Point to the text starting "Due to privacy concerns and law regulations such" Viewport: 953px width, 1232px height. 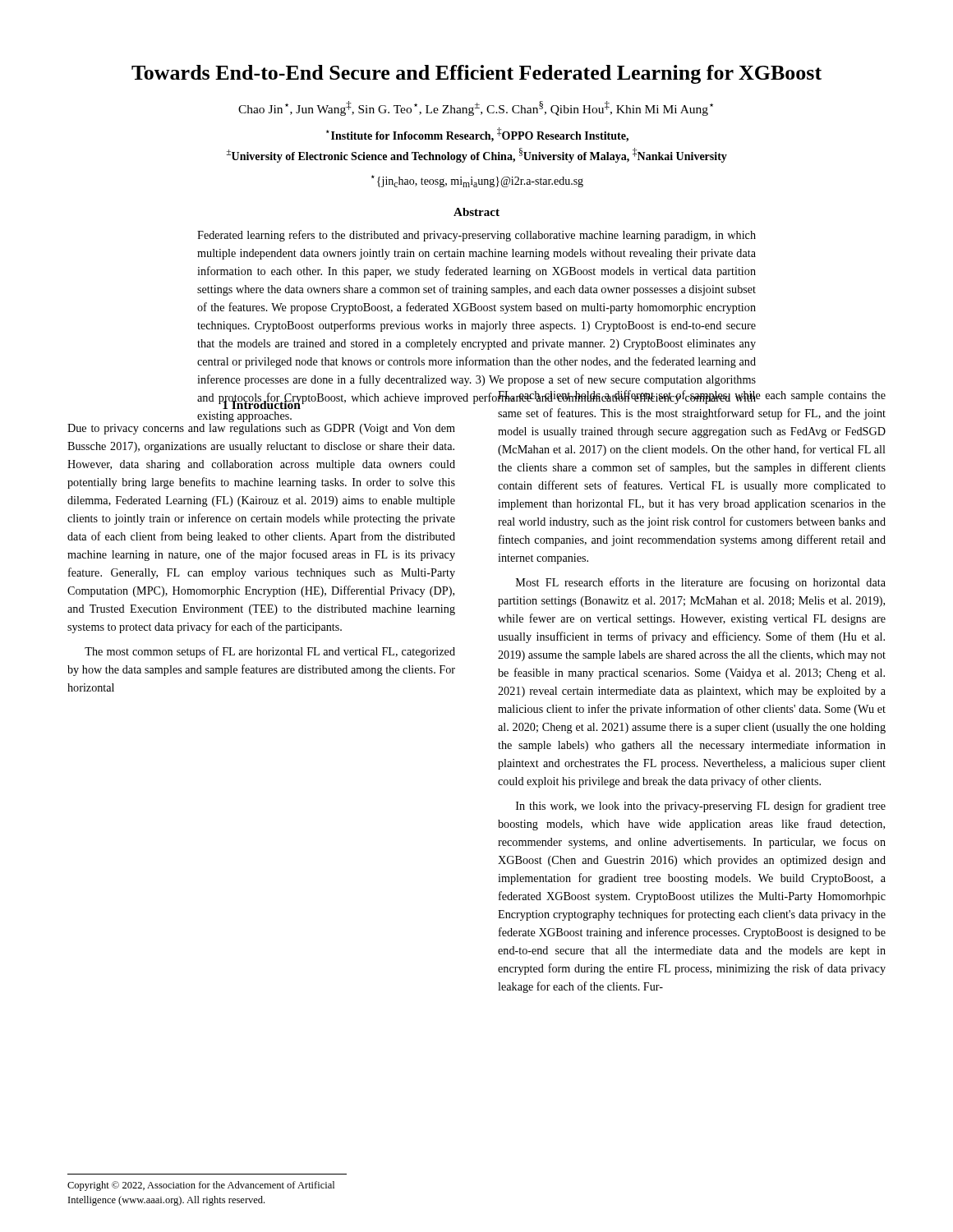coord(261,558)
